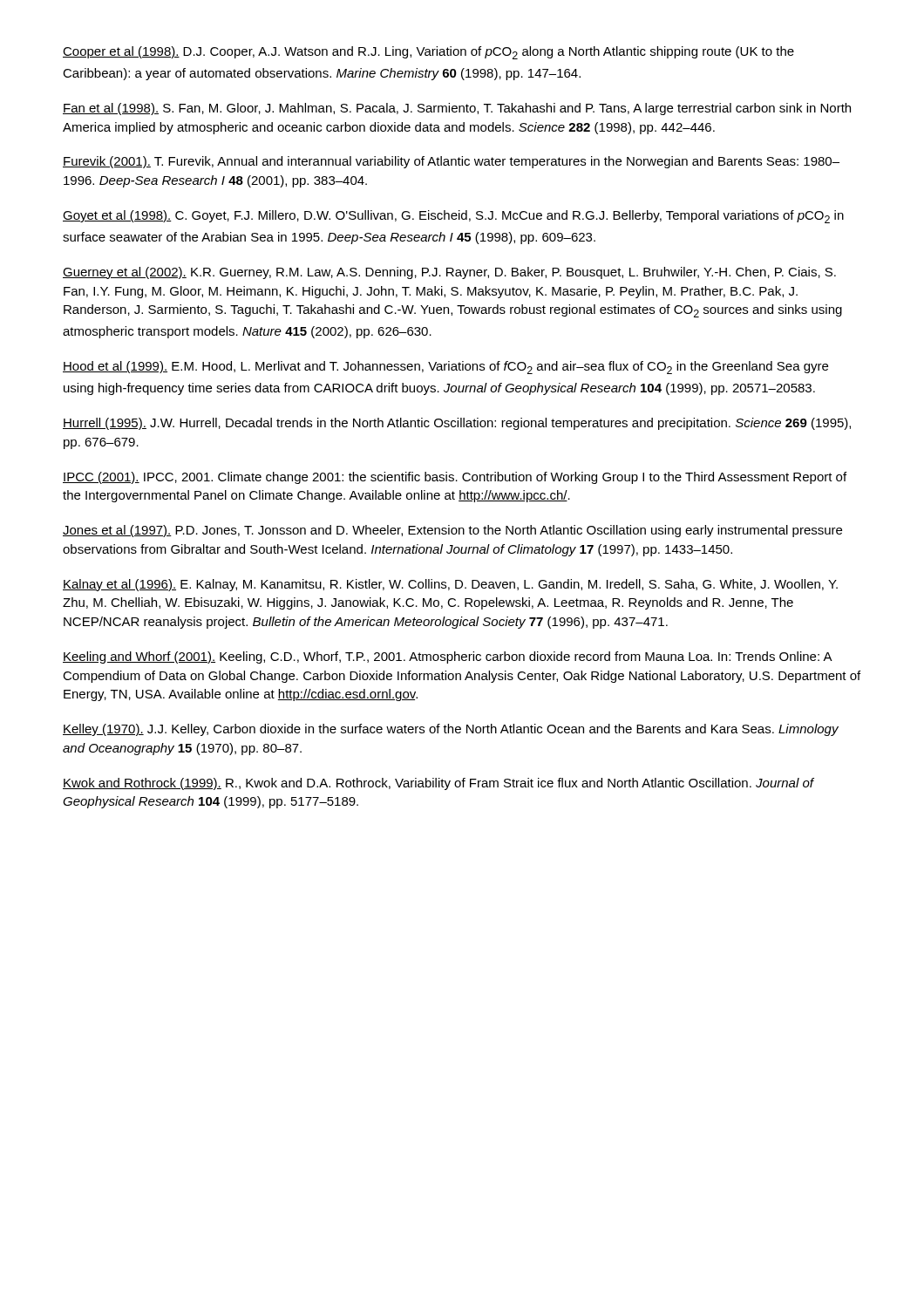Select the region starting "Hurrell (1995). J.W. Hurrell, Decadal"
924x1308 pixels.
[457, 432]
